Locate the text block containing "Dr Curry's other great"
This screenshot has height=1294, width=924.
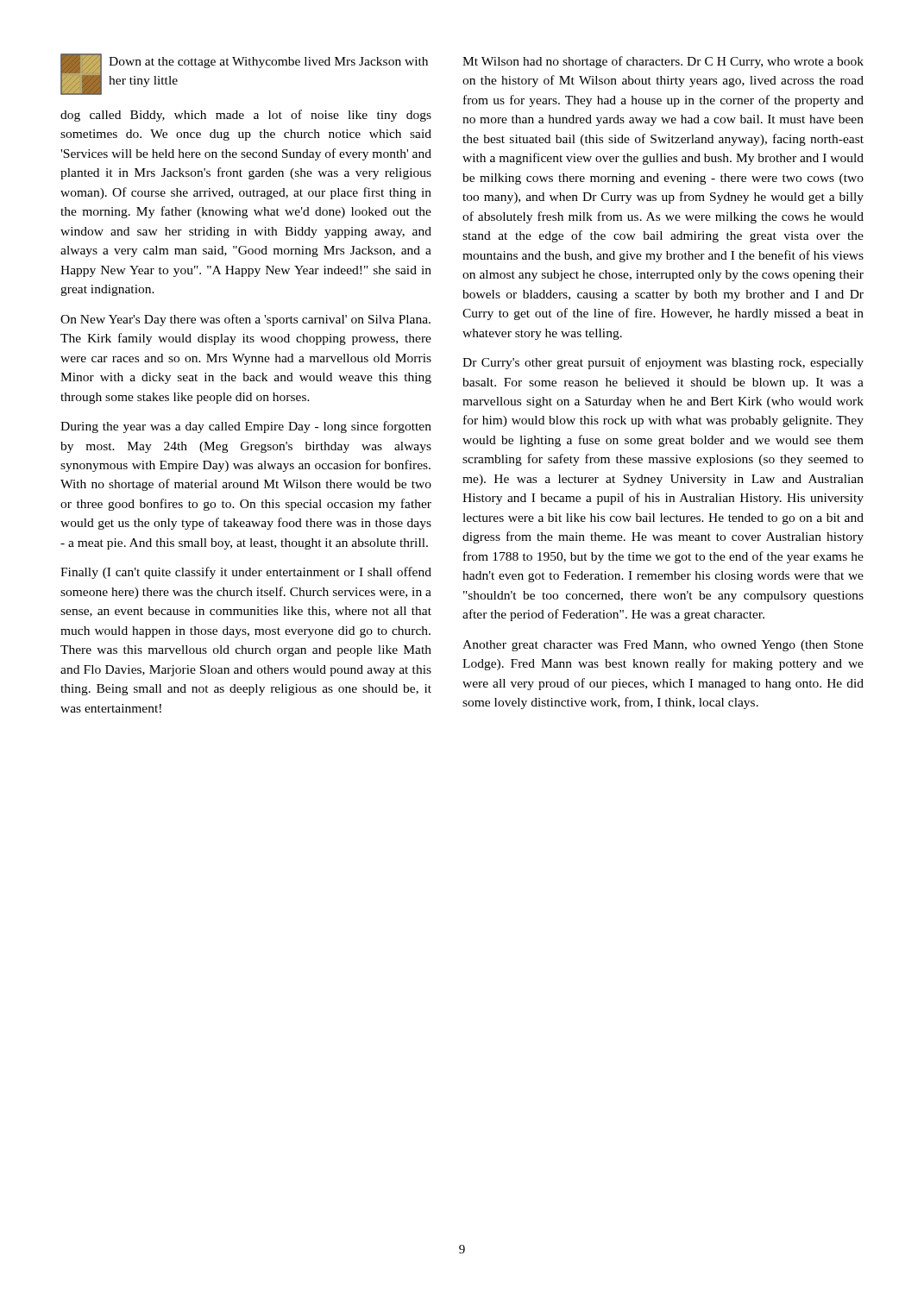click(x=663, y=489)
